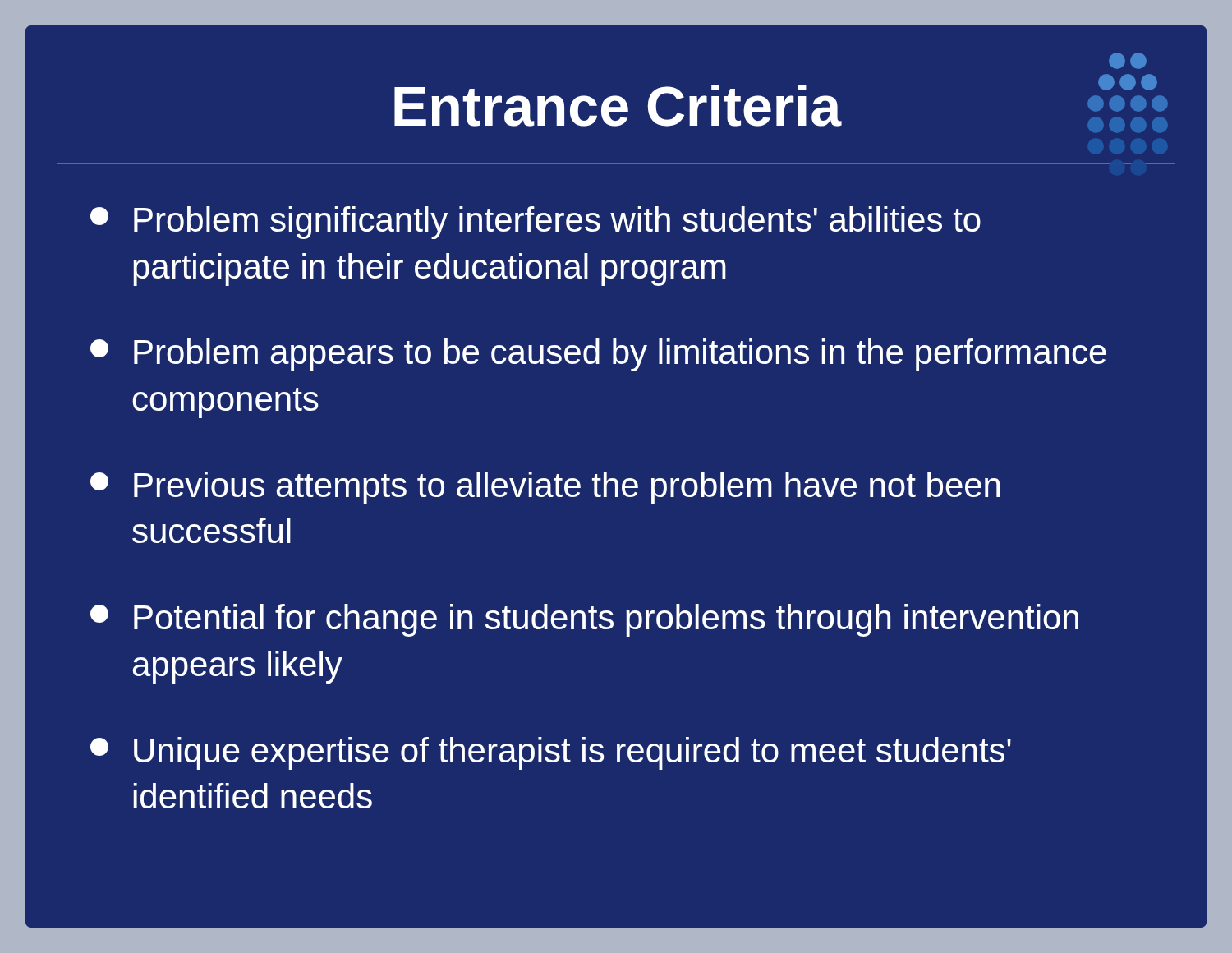Locate the block of text that opens with "Previous attempts to alleviate"
Screen dimensions: 953x1232
click(616, 509)
